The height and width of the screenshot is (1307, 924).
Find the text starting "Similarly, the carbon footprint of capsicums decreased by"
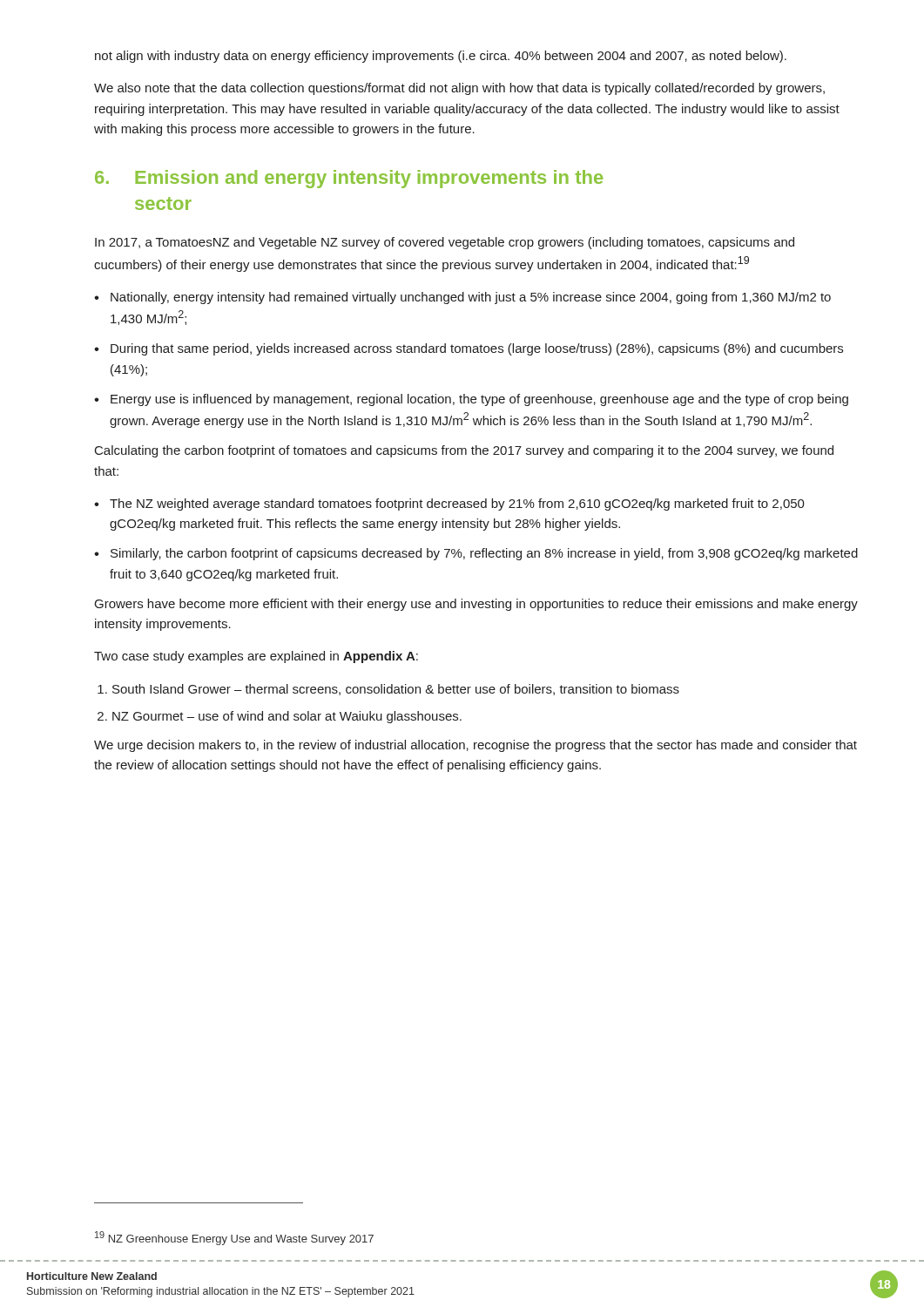[485, 563]
